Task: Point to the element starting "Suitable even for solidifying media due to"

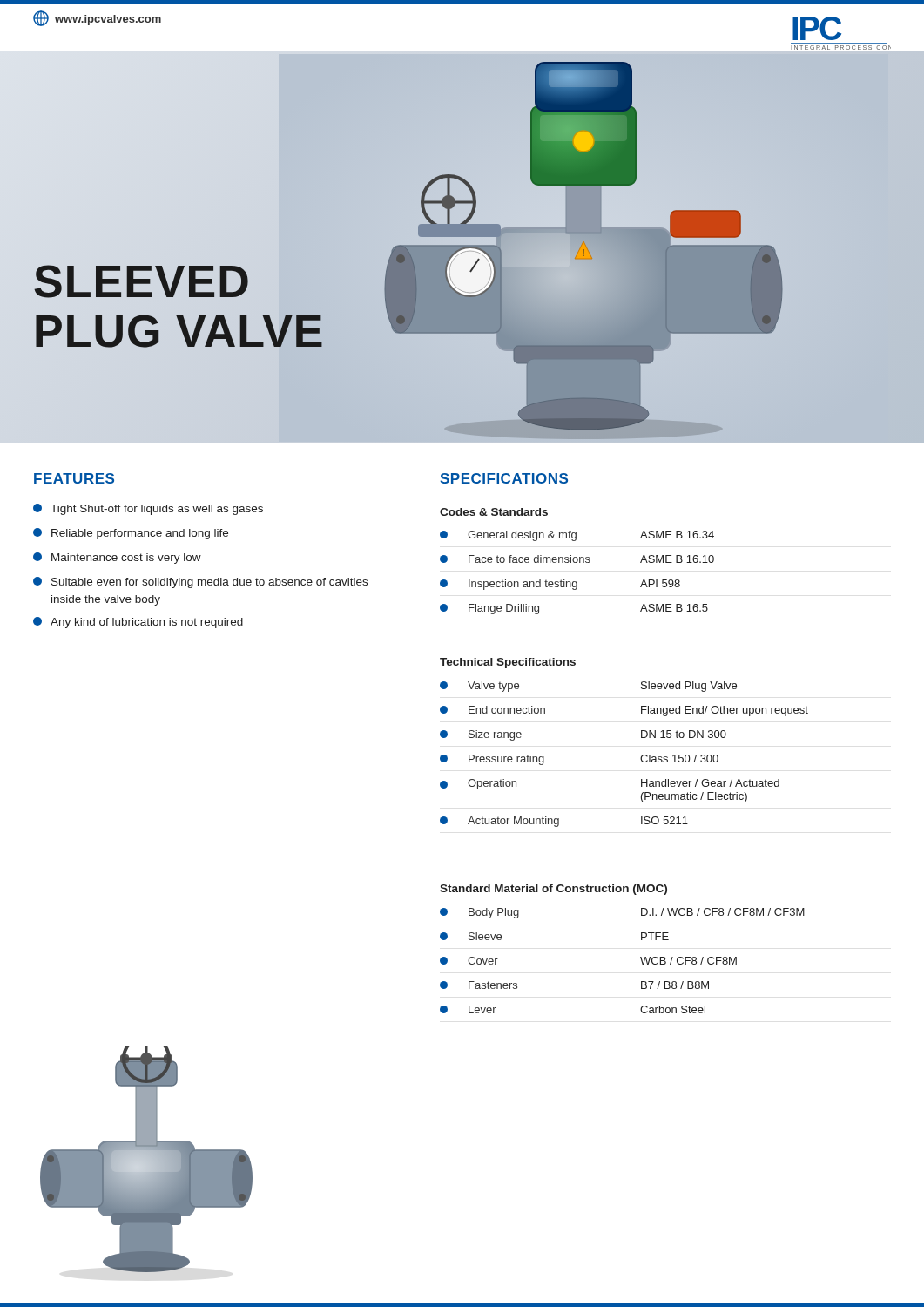Action: (x=216, y=590)
